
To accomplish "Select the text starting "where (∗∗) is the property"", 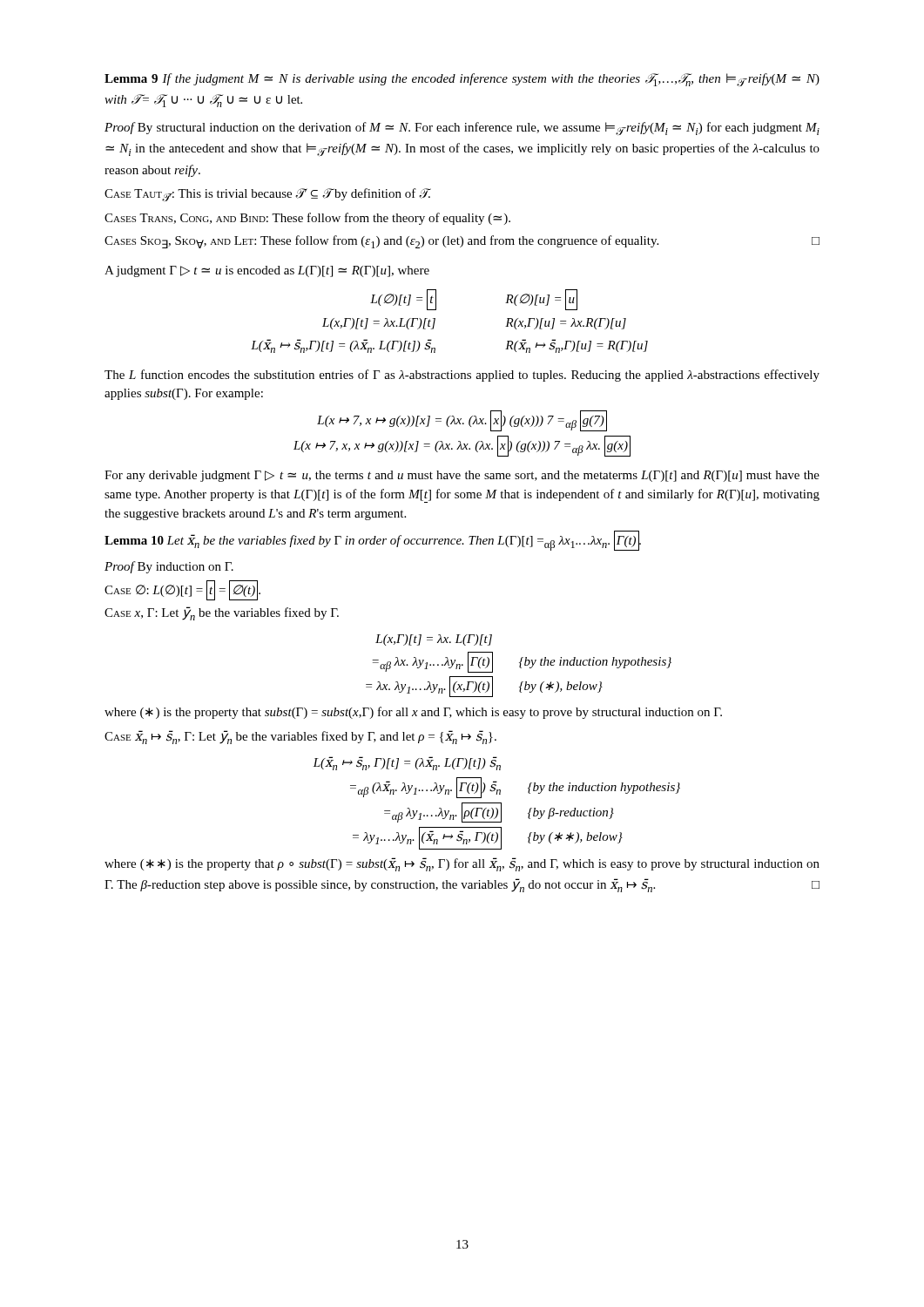I will click(x=462, y=876).
